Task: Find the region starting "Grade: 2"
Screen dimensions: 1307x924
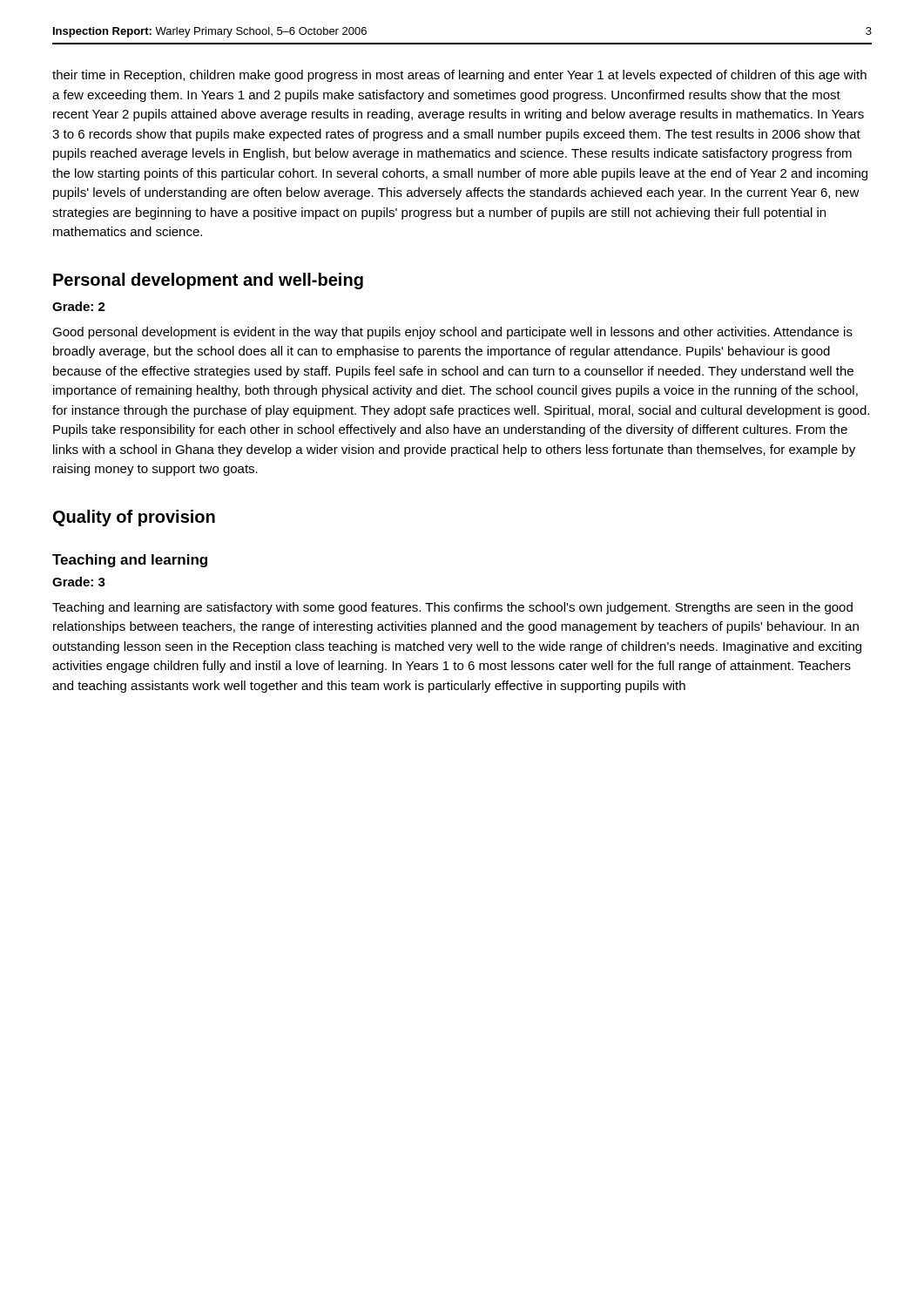Action: coord(79,306)
